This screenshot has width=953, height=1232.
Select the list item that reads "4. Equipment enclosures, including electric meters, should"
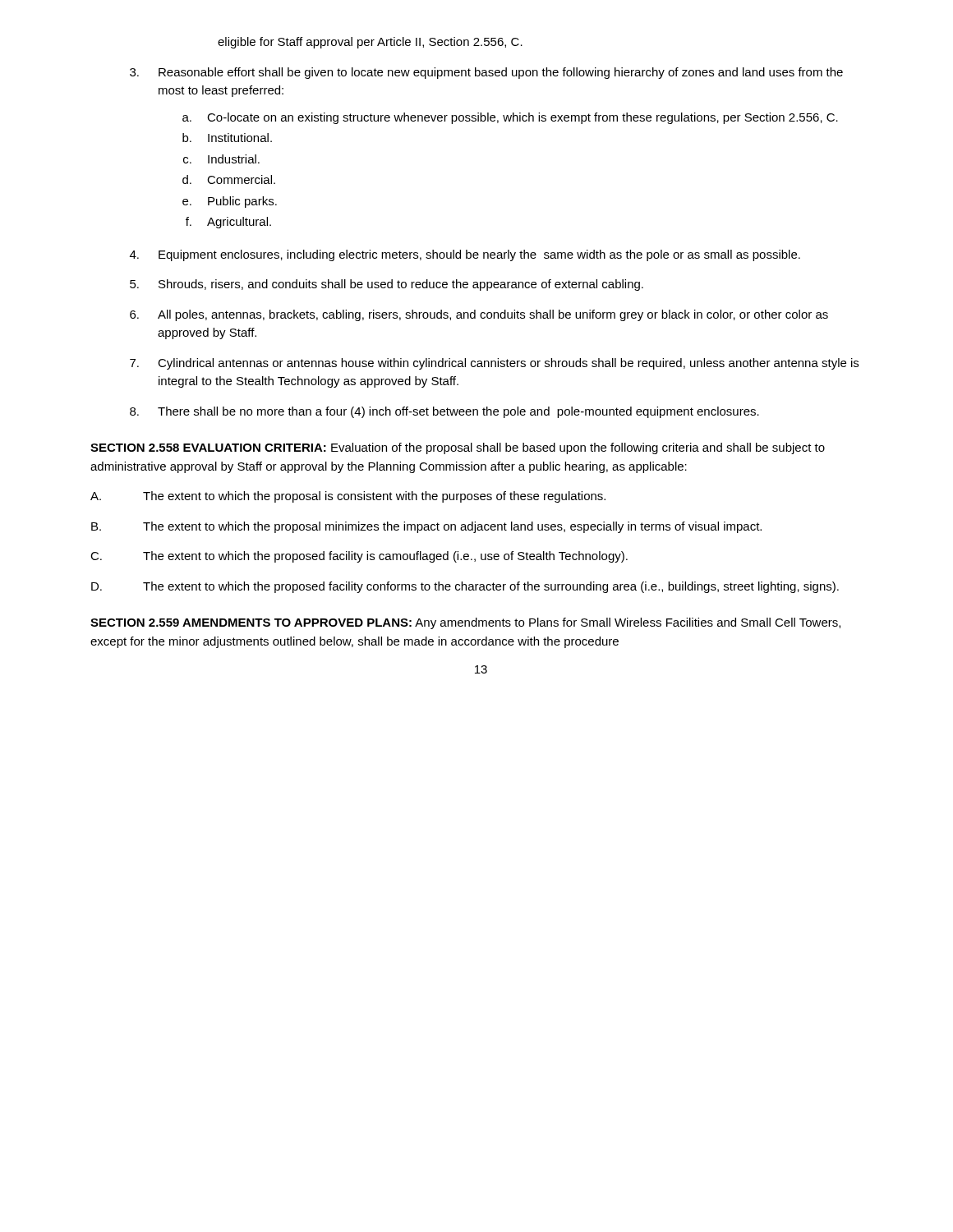click(481, 254)
